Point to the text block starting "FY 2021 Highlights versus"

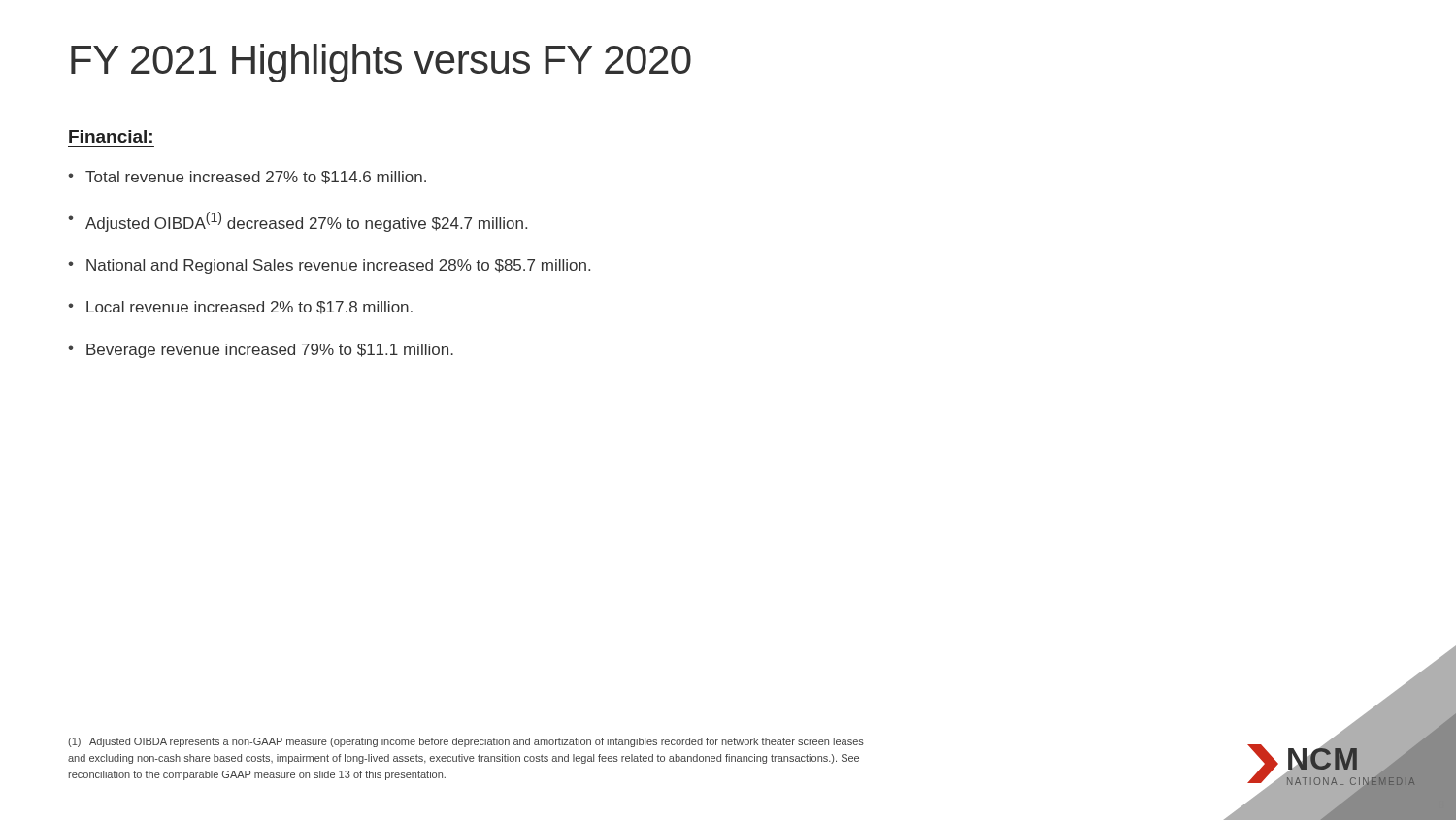pos(380,60)
